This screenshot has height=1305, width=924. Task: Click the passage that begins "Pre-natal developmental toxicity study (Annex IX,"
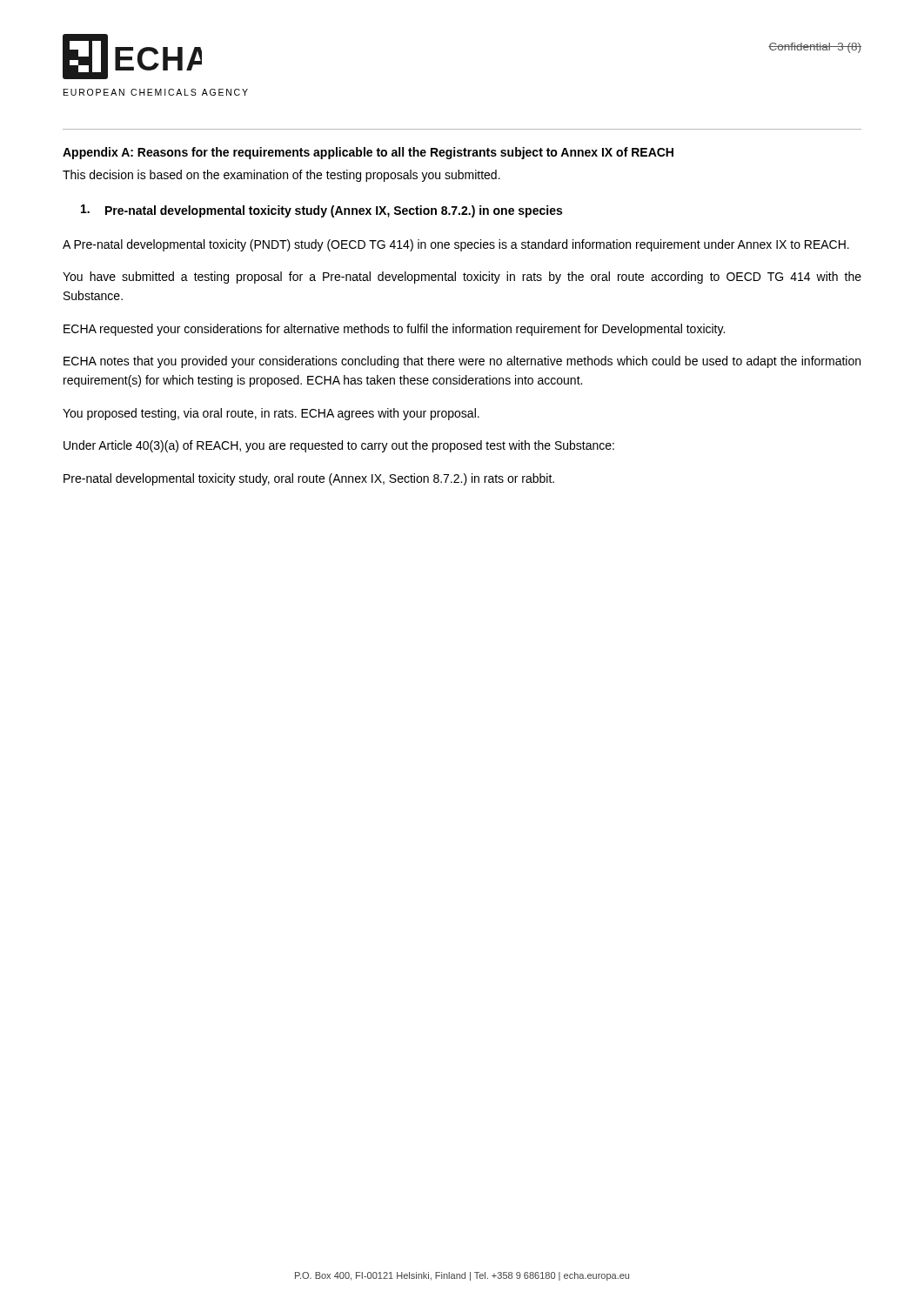321,211
